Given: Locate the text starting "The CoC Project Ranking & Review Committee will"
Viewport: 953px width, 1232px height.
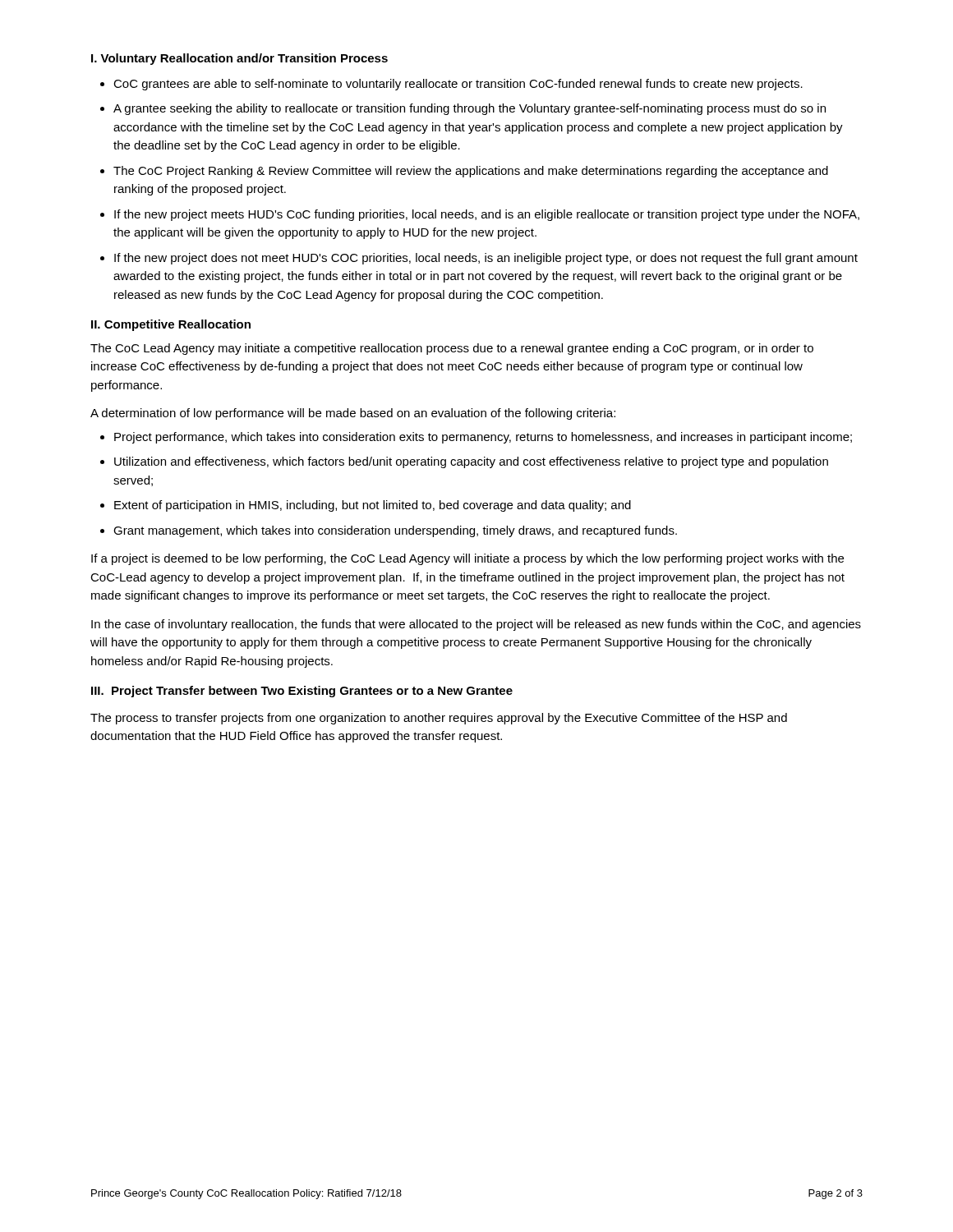Looking at the screenshot, I should point(471,179).
